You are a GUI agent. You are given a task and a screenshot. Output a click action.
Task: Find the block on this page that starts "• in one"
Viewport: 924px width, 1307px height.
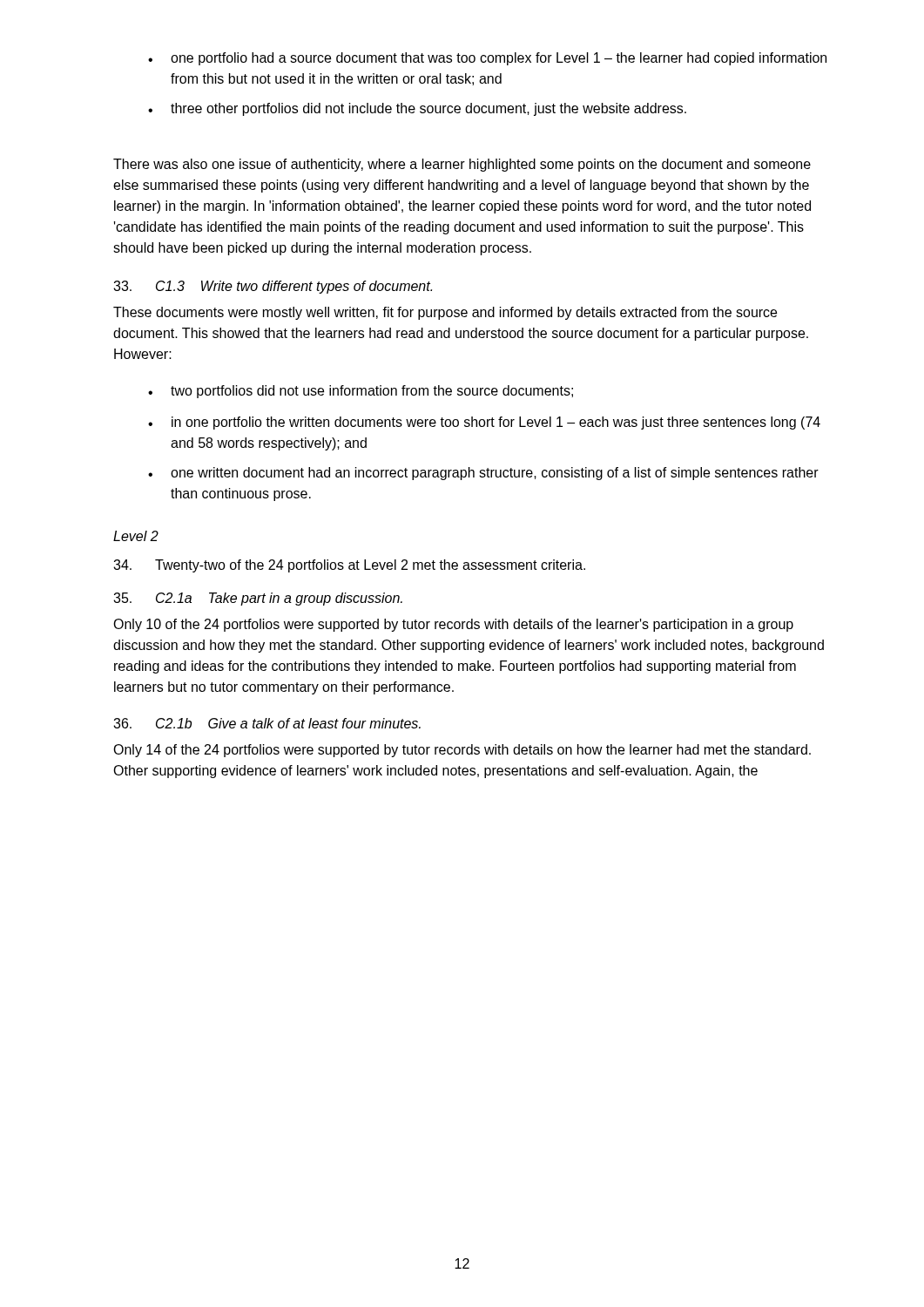point(492,433)
